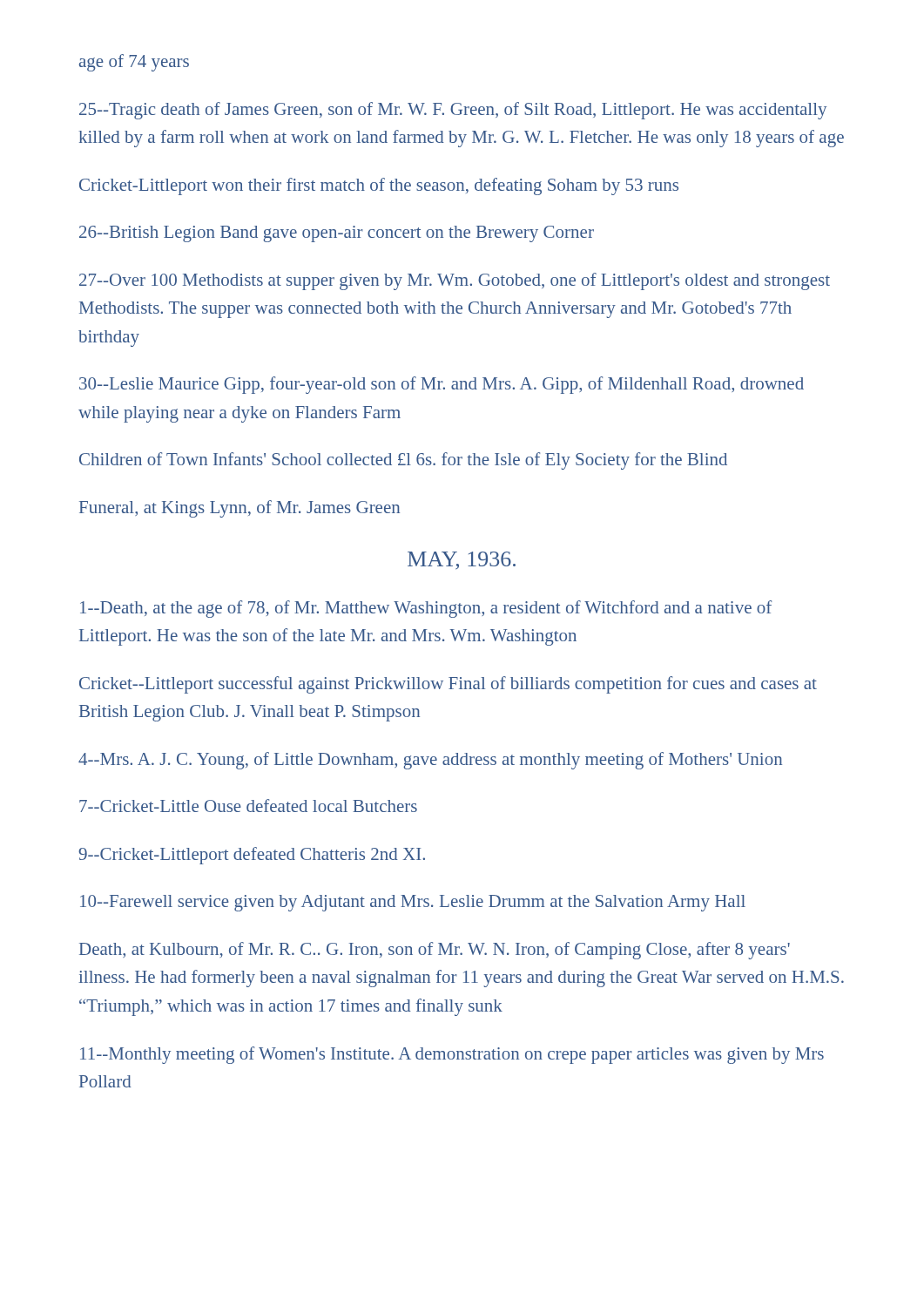The height and width of the screenshot is (1307, 924).
Task: Point to the region starting "30--Leslie Maurice Gipp,"
Action: [441, 398]
